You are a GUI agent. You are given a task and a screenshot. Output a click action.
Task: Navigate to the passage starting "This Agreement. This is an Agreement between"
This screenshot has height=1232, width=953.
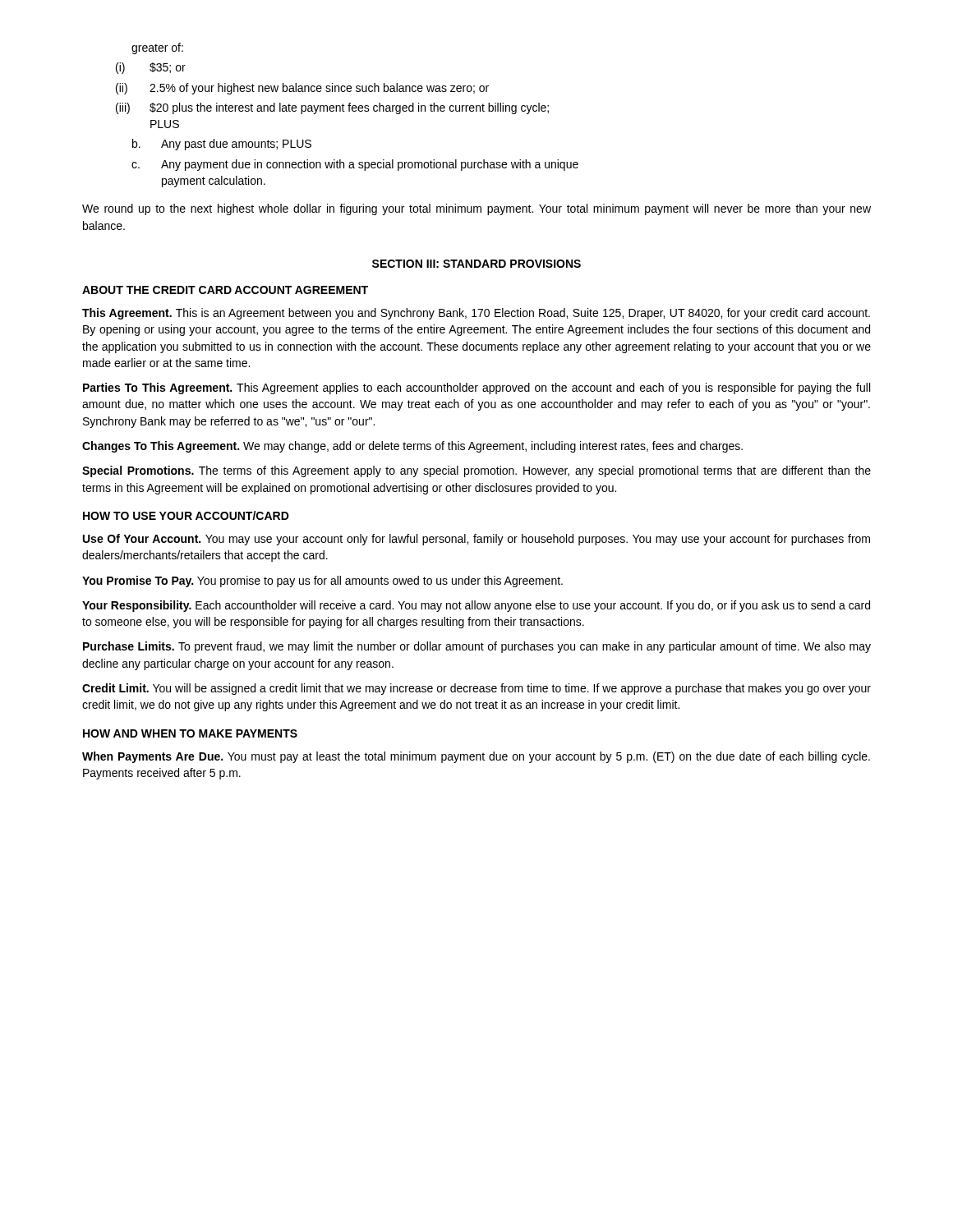coord(476,338)
